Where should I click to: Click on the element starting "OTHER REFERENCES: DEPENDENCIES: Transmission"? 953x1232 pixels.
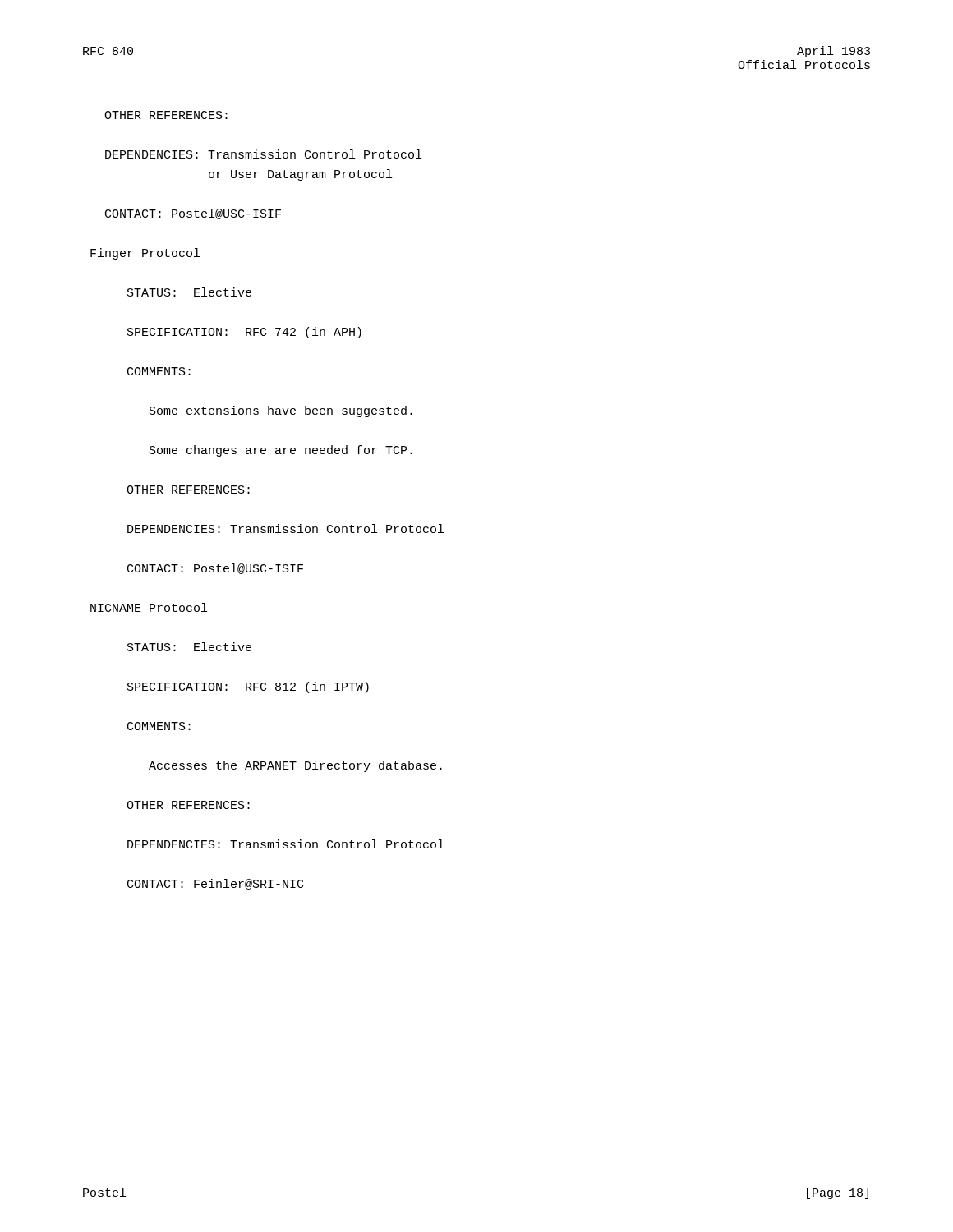click(166, 115)
